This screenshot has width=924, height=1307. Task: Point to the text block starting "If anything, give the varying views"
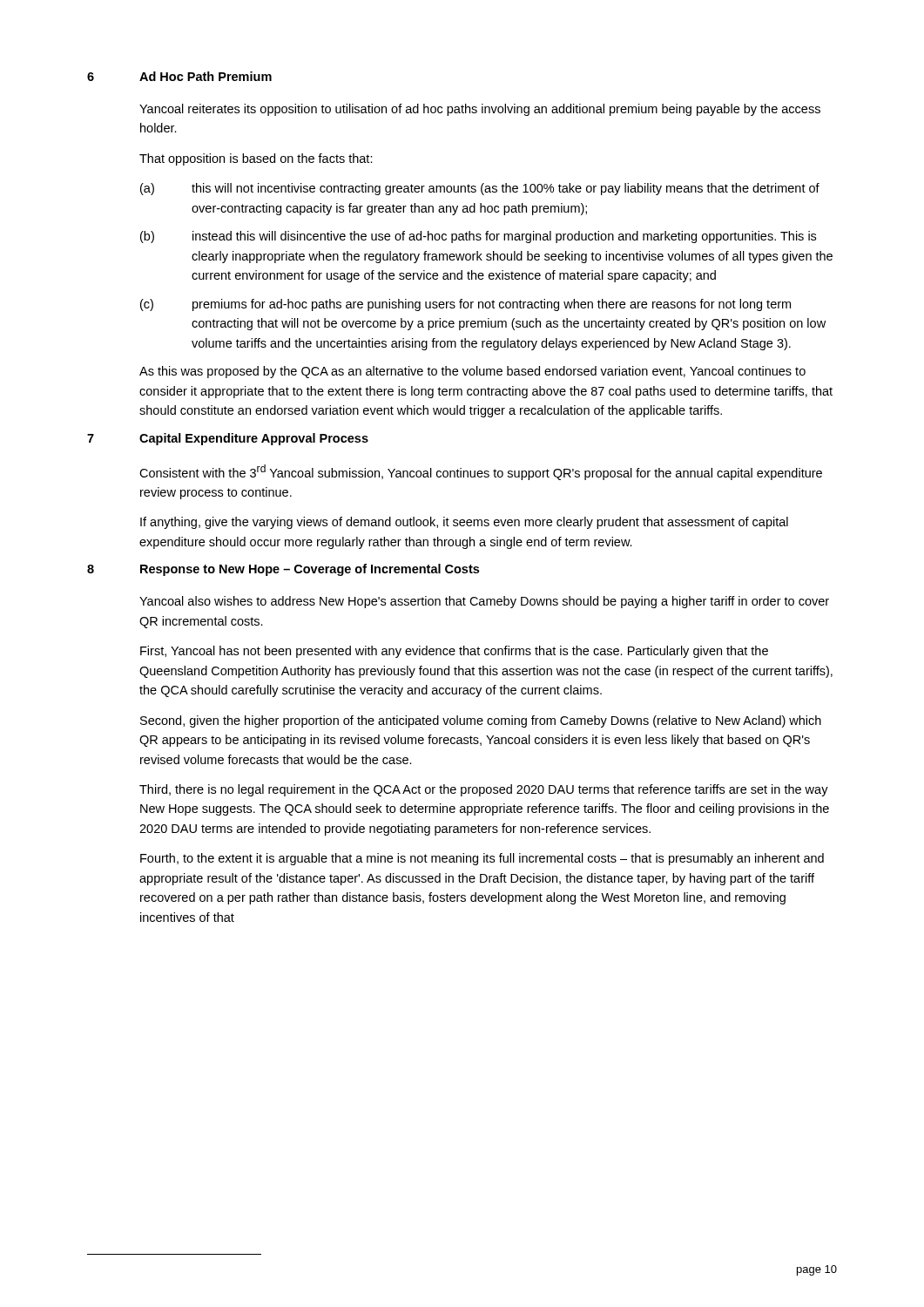coord(464,532)
